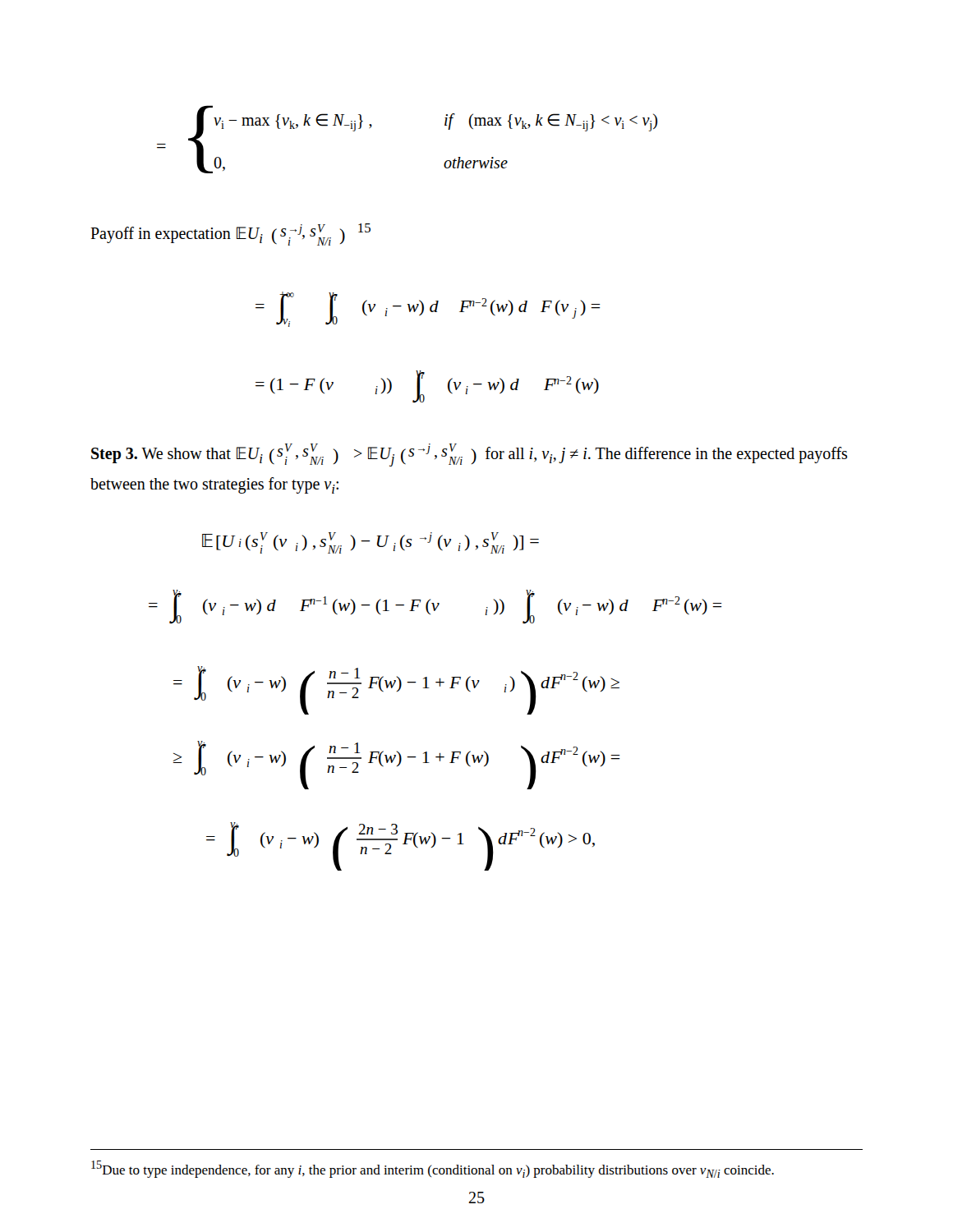Click on the passage starting "Payoff in expectation 𝔼Ui ( s →j"
Image resolution: width=953 pixels, height=1232 pixels.
[x=231, y=235]
